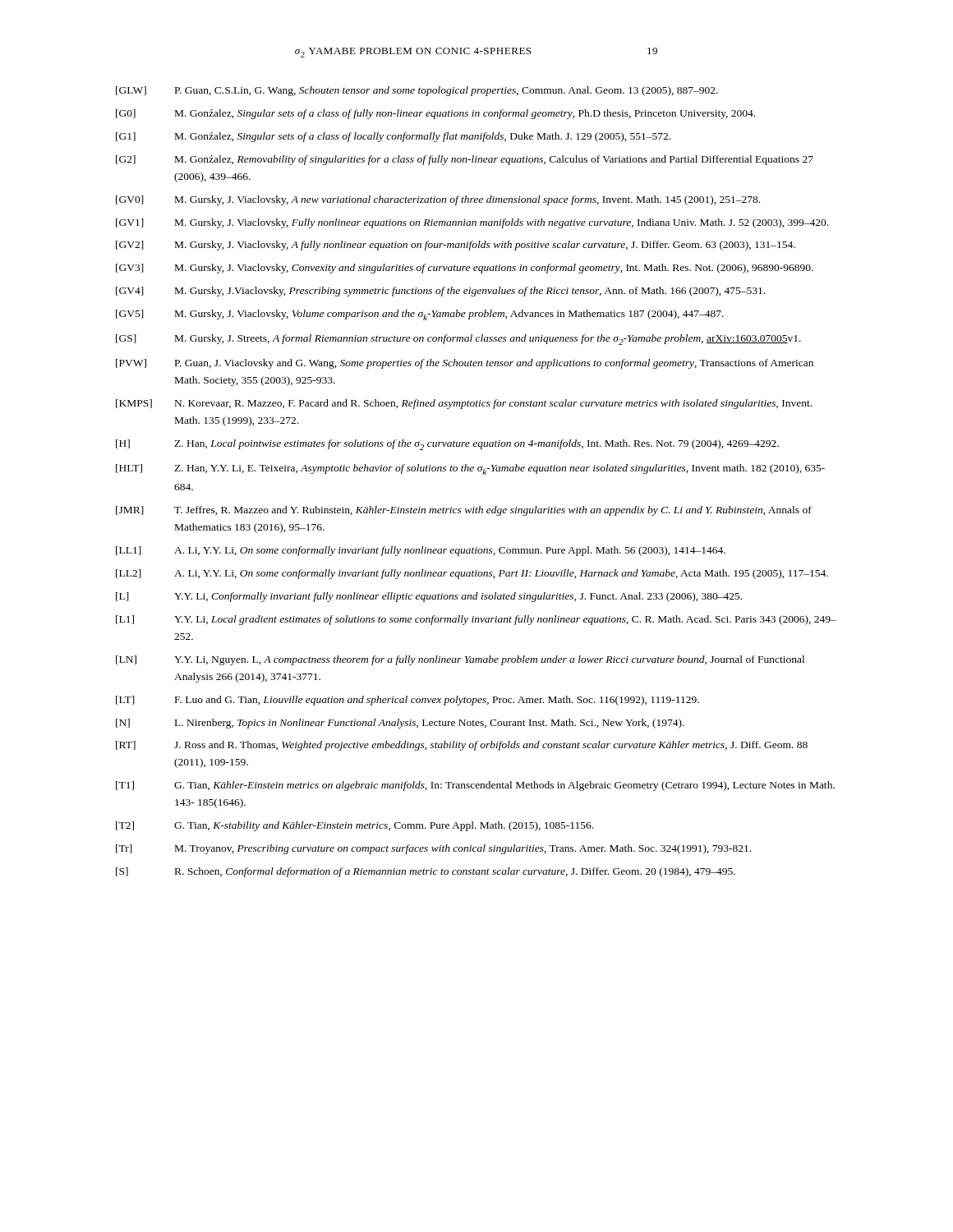Click on the list item with the text "[KMPS] N. Korevaar, R. Mazzeo, F. Pacard"
Image resolution: width=953 pixels, height=1232 pixels.
(x=476, y=413)
